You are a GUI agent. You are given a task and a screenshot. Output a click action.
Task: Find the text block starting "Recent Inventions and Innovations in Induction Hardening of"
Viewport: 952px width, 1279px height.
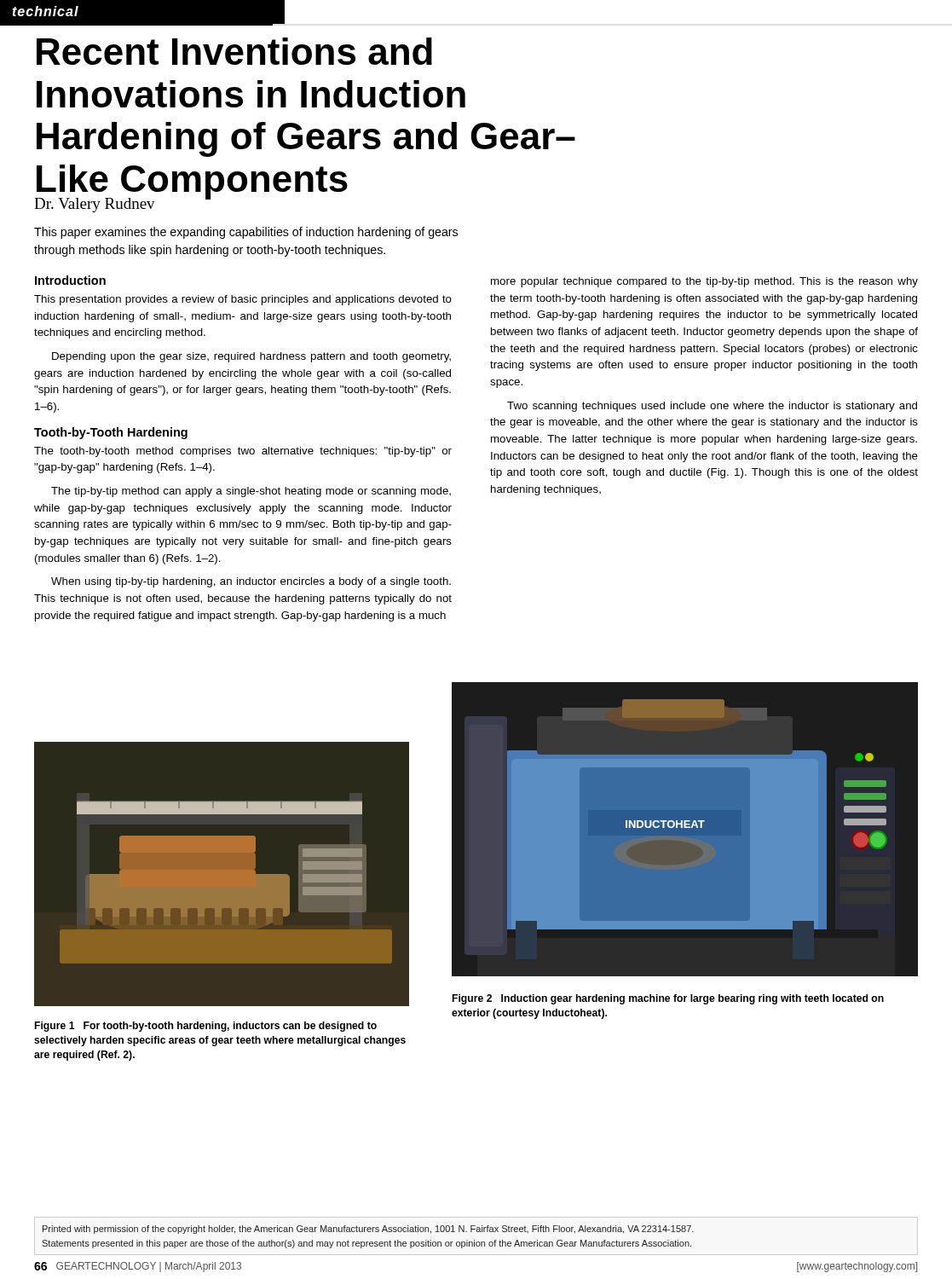coord(332,115)
